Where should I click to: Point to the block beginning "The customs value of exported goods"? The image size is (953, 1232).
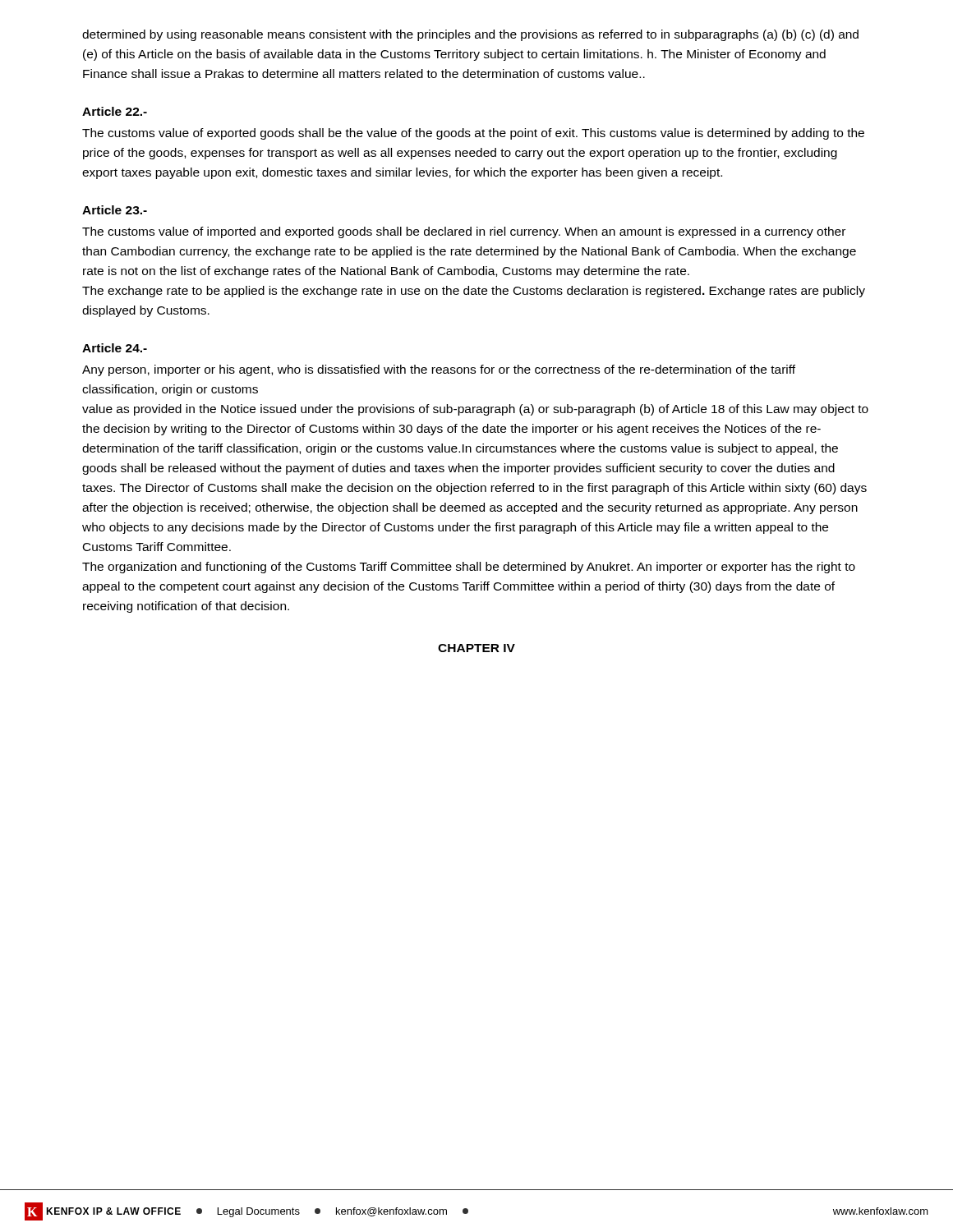point(473,152)
